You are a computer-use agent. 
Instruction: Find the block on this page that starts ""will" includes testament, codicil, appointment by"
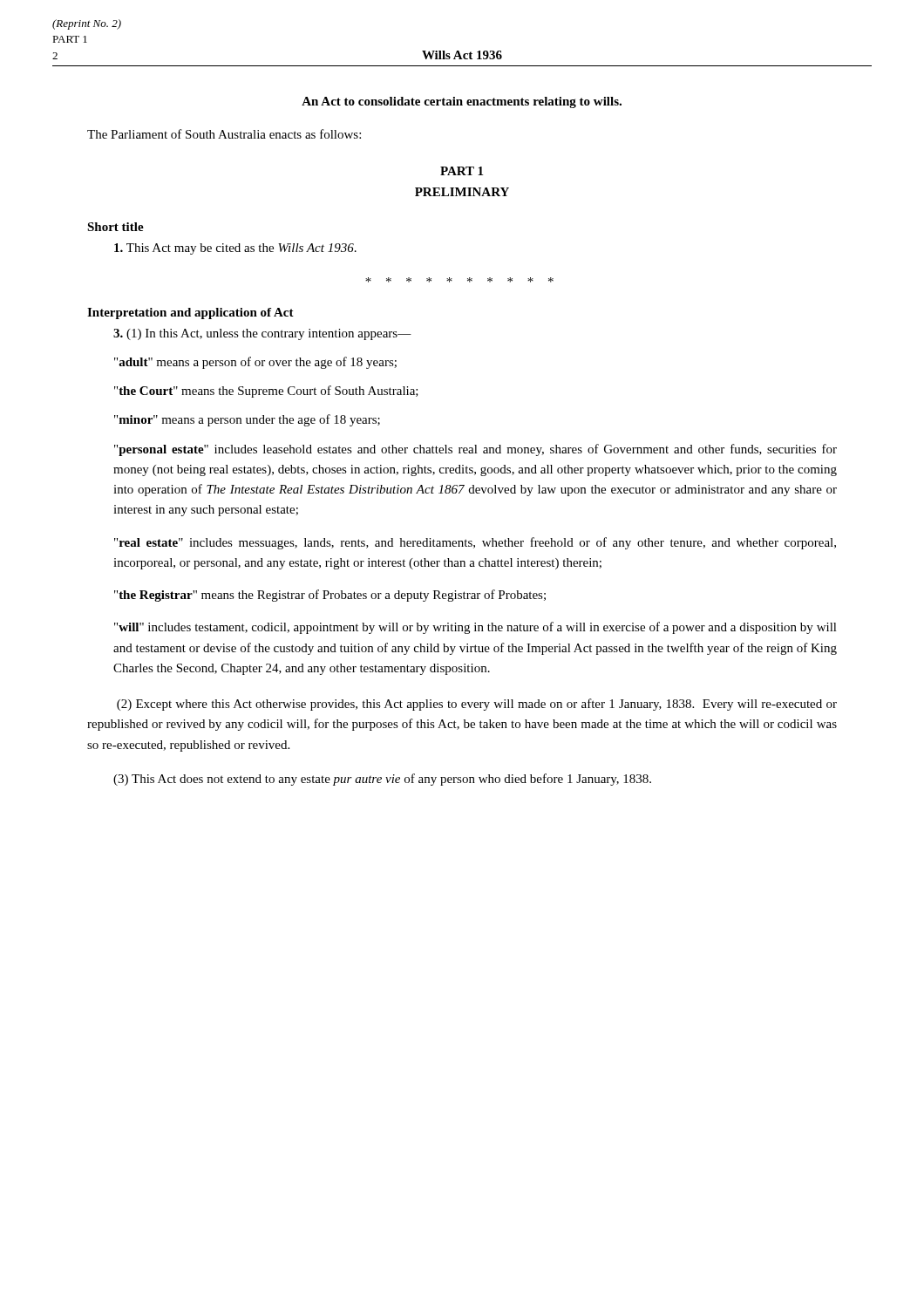pyautogui.click(x=475, y=647)
